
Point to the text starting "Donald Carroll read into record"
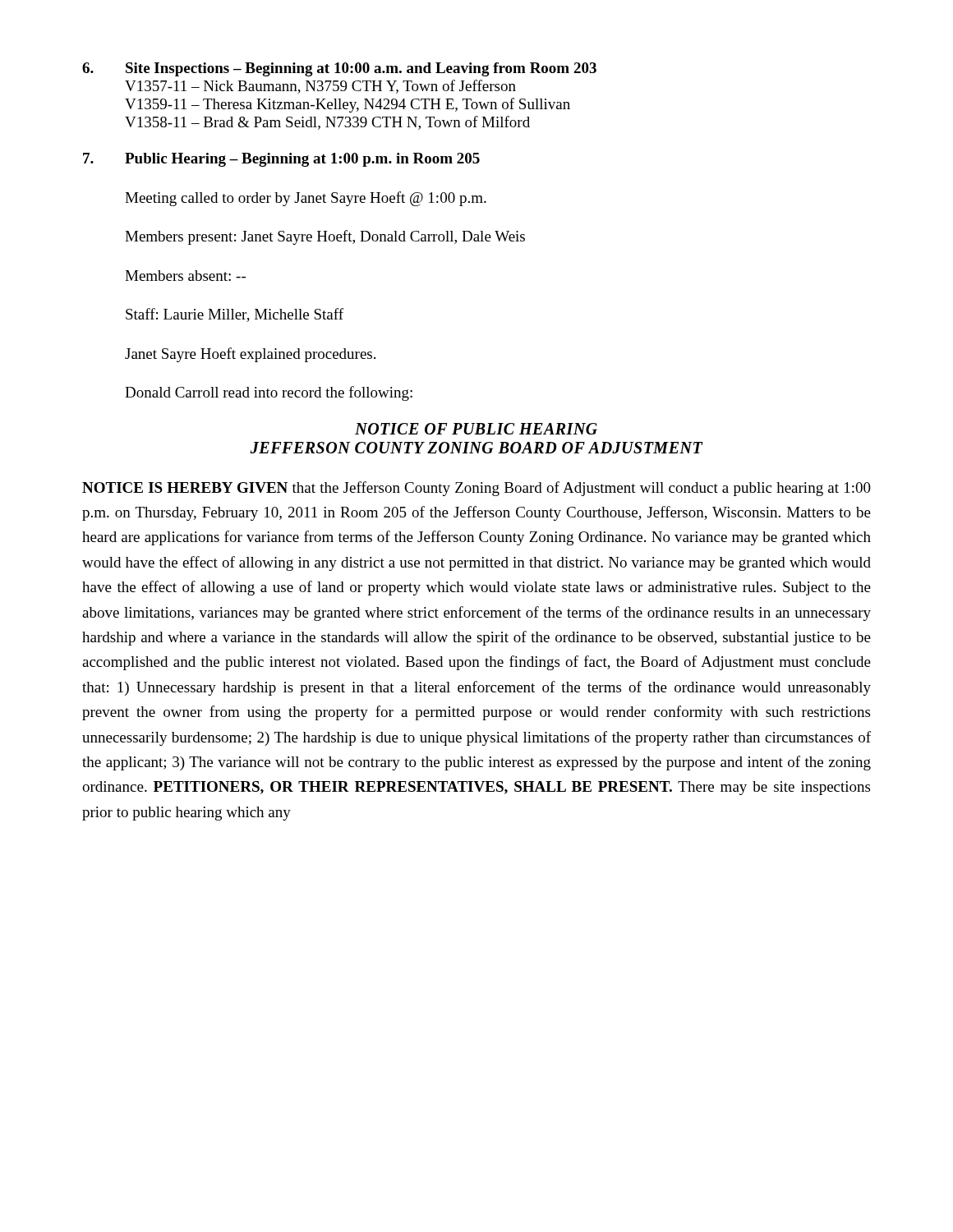point(269,392)
